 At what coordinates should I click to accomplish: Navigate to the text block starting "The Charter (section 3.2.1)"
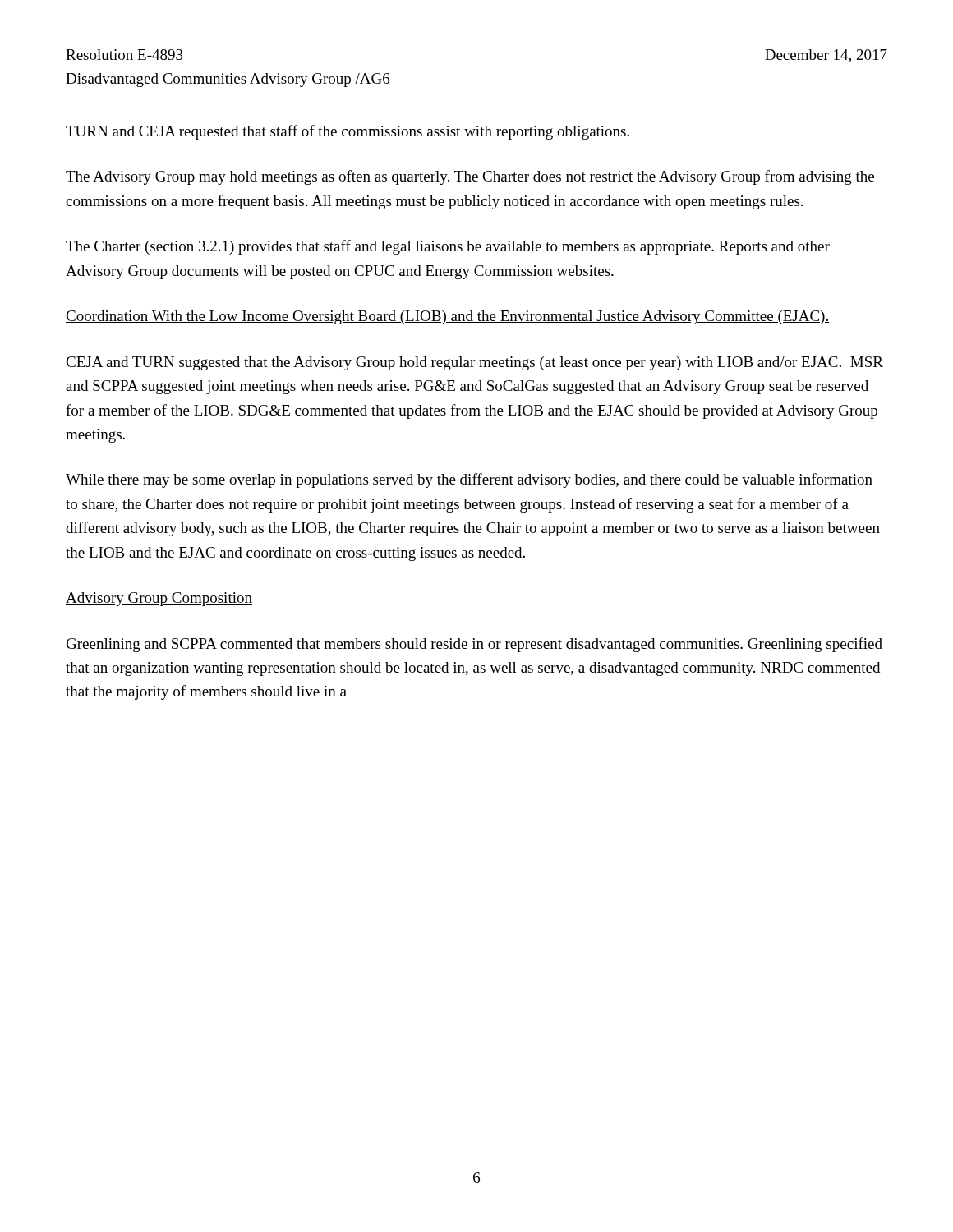(448, 258)
